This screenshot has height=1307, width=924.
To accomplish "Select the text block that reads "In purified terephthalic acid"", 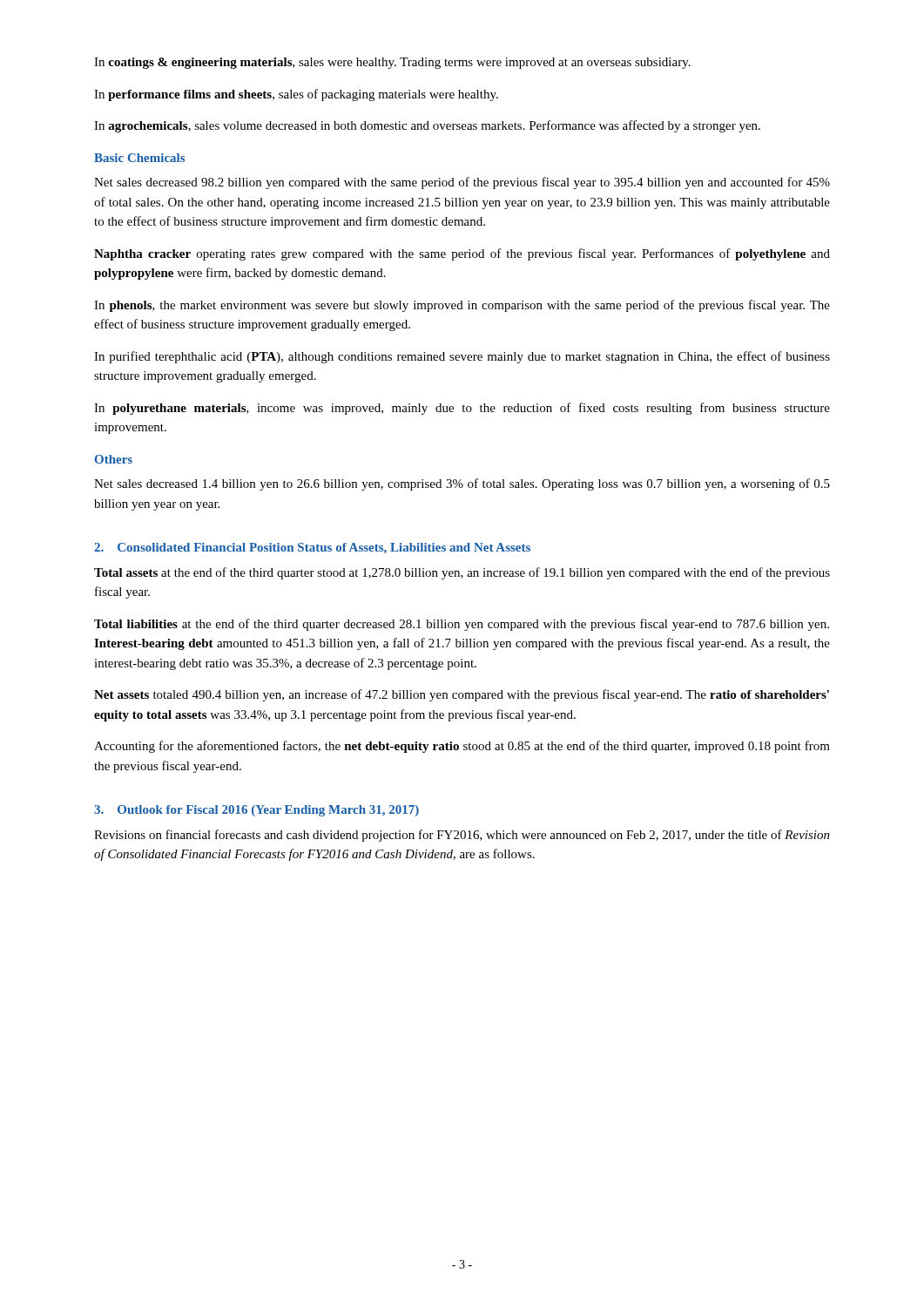I will [462, 366].
